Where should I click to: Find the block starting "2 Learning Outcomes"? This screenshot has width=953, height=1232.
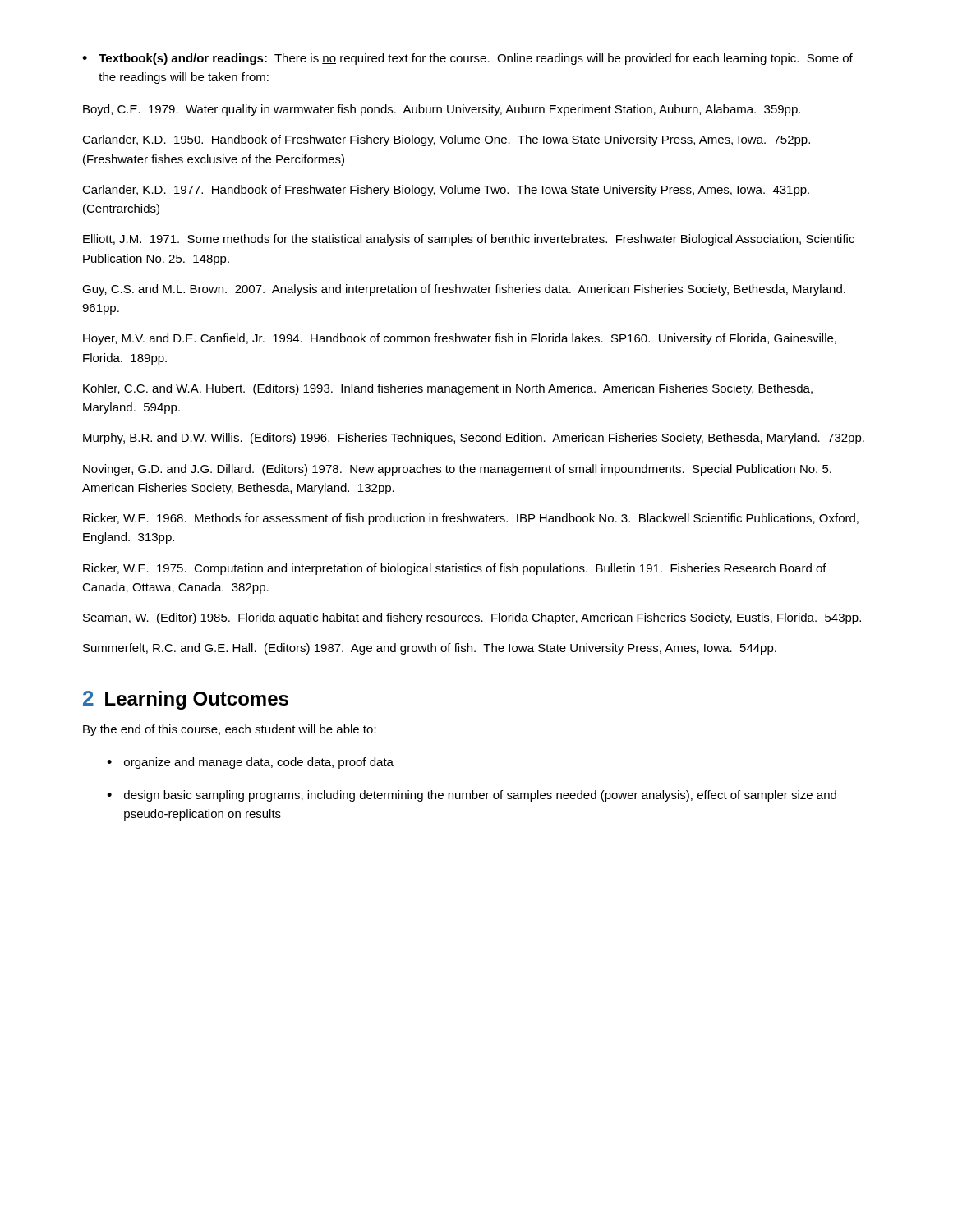186,698
